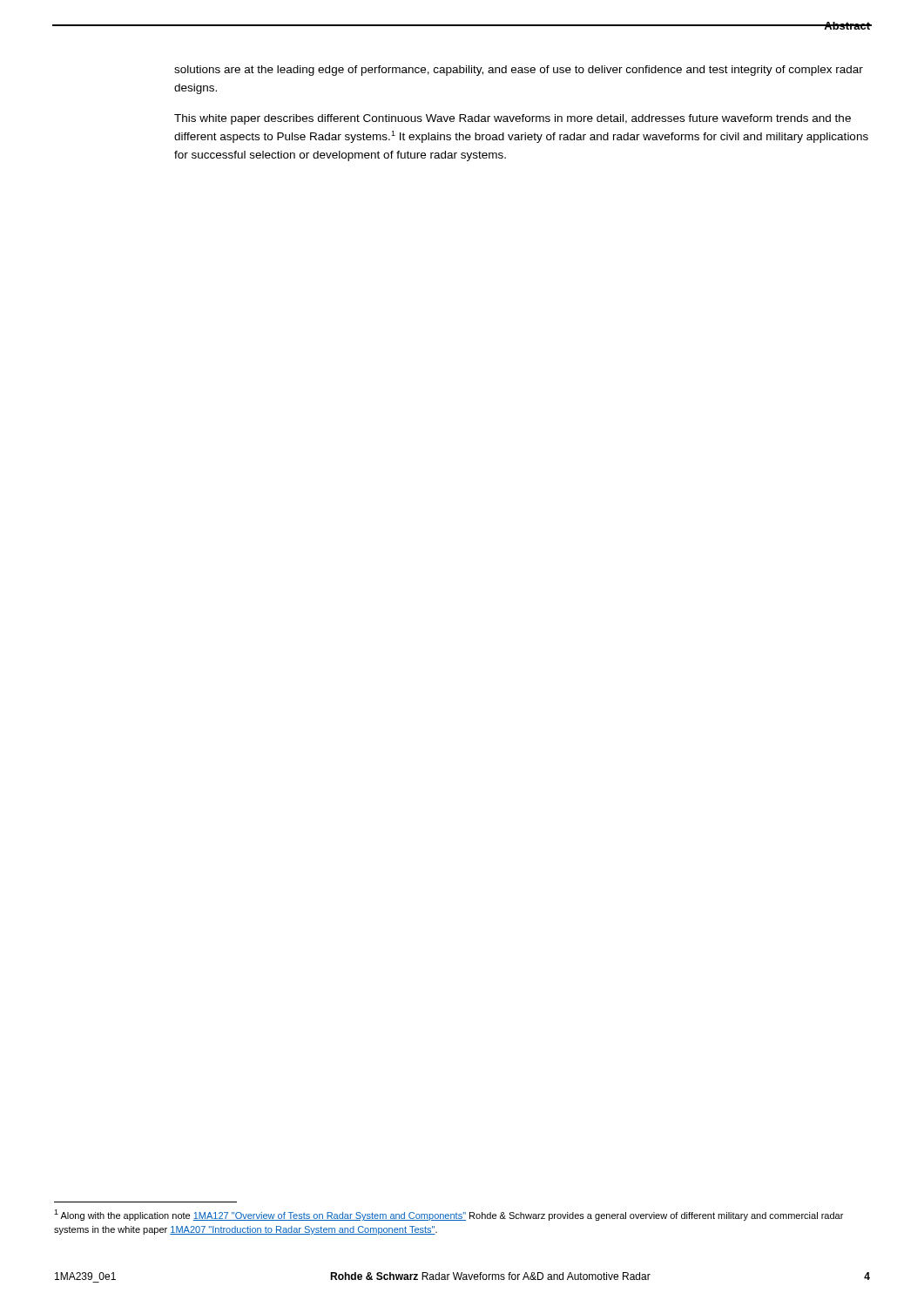Image resolution: width=924 pixels, height=1307 pixels.
Task: Find the text block starting "This white paper"
Action: pos(521,136)
